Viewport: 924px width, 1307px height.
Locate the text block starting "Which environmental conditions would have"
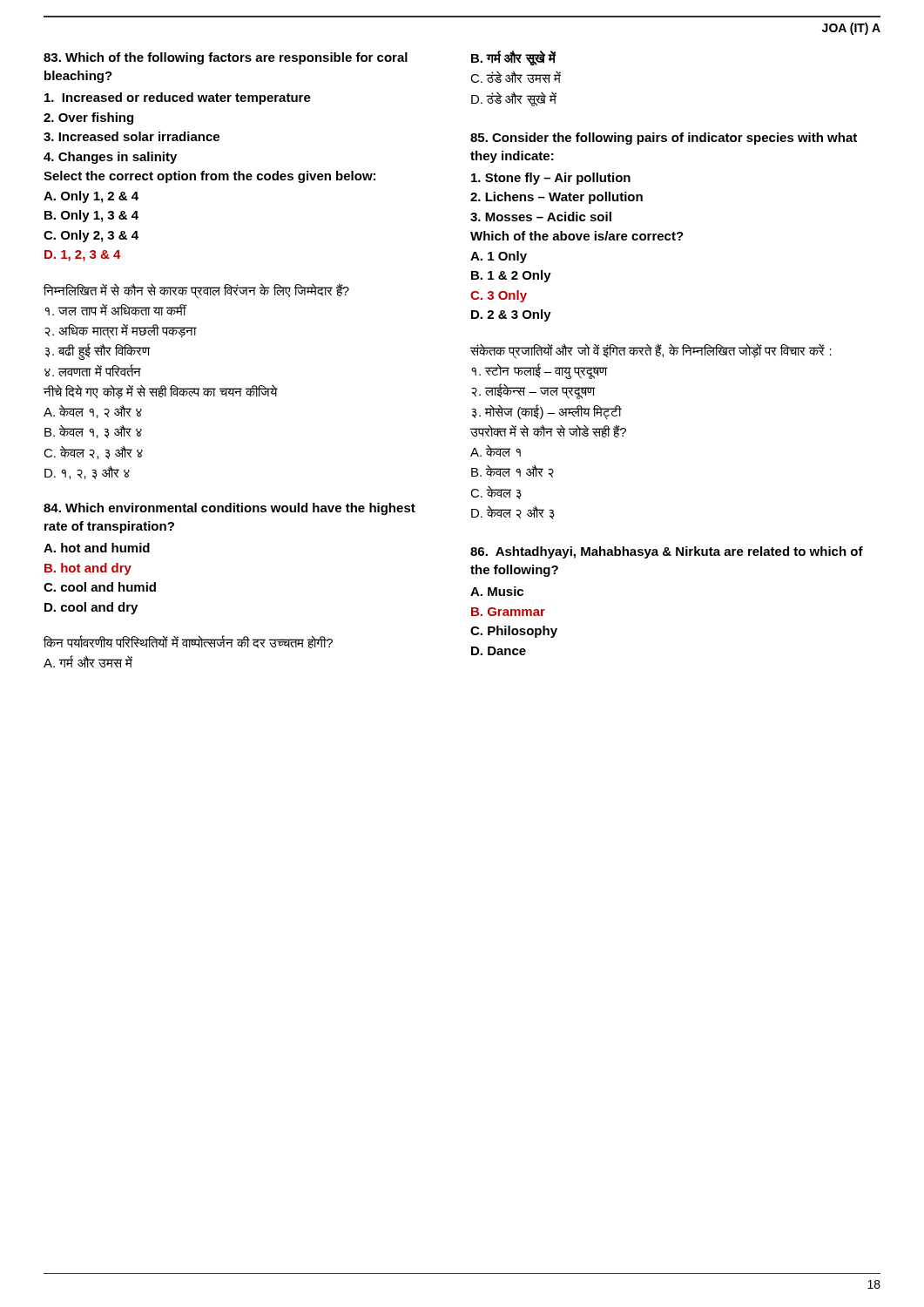229,509
